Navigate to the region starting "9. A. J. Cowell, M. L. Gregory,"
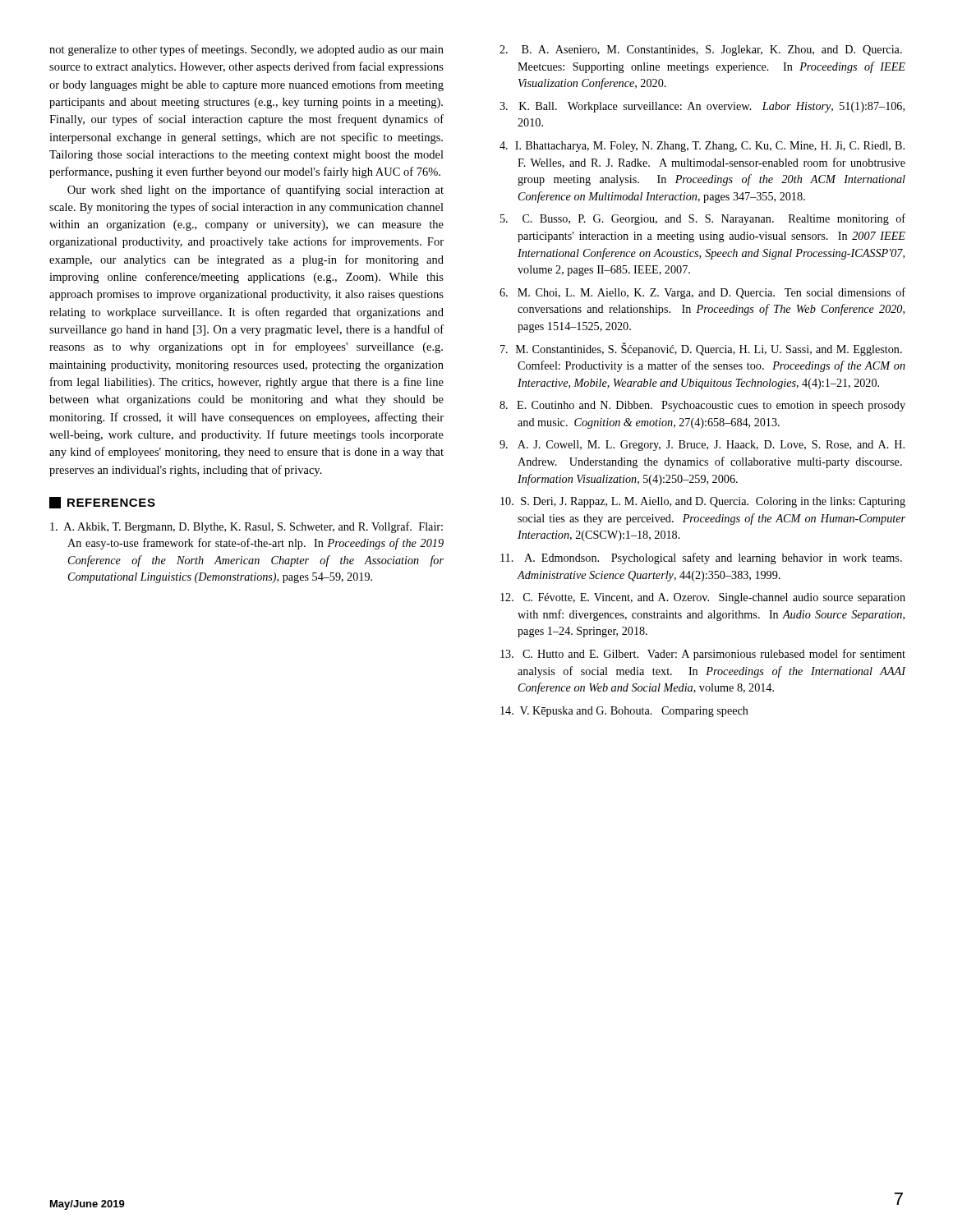Screen dimensions: 1232x953 point(702,462)
